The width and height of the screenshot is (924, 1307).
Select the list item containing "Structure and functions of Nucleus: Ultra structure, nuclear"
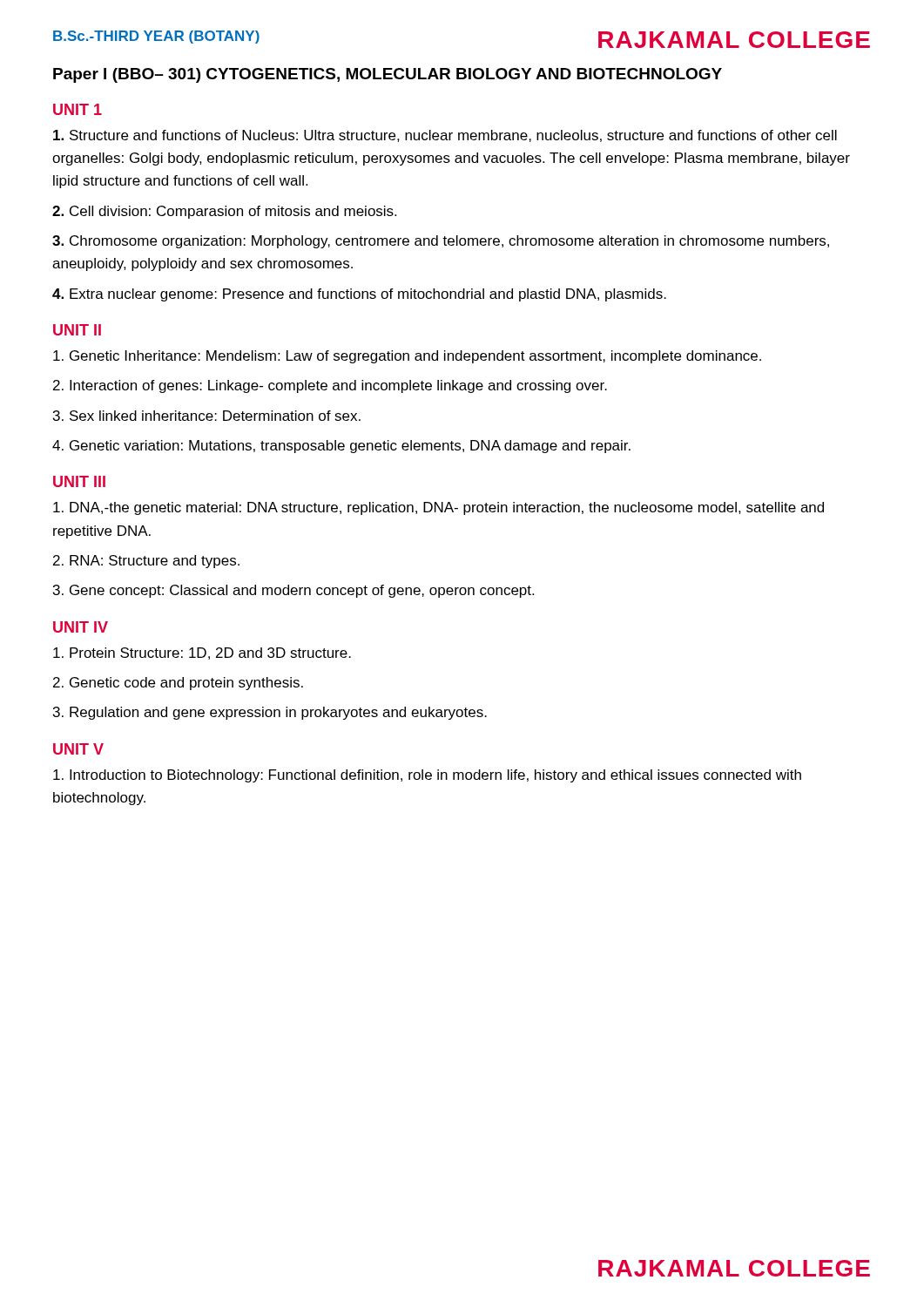(x=451, y=158)
